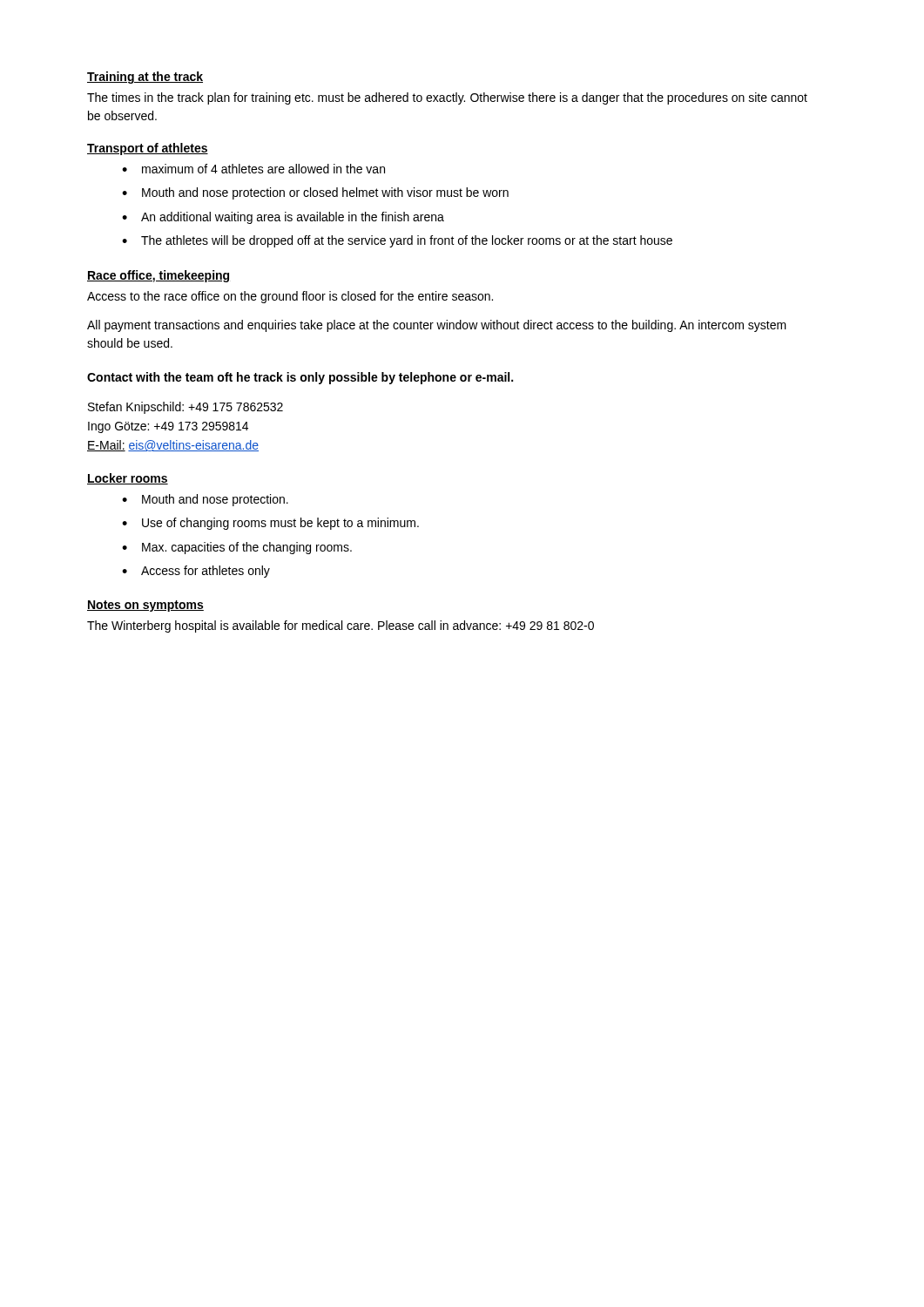Locate the list item that reads "•Max. capacities of the changing rooms."
924x1307 pixels.
pyautogui.click(x=237, y=548)
